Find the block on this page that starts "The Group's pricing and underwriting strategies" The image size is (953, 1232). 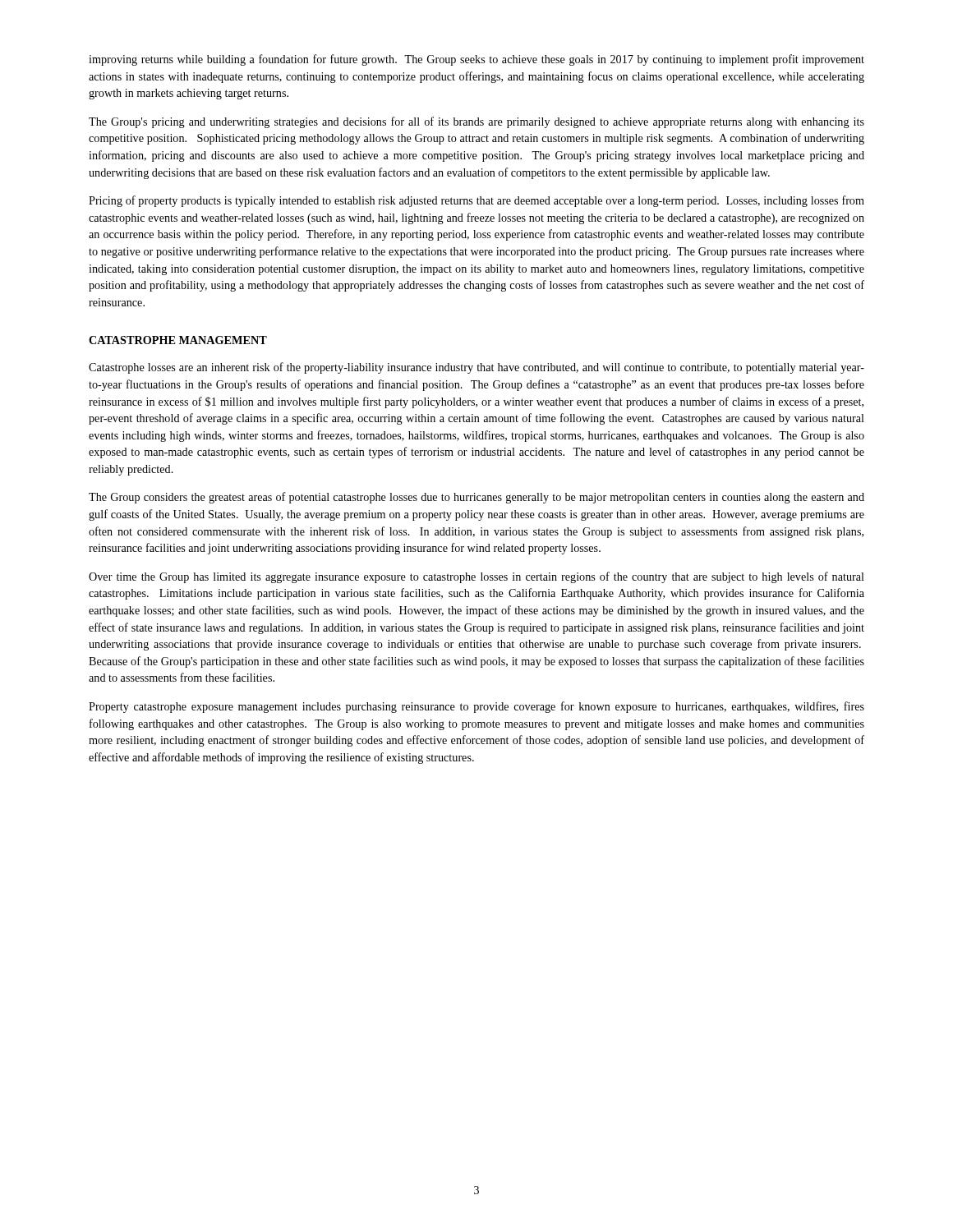coord(476,147)
